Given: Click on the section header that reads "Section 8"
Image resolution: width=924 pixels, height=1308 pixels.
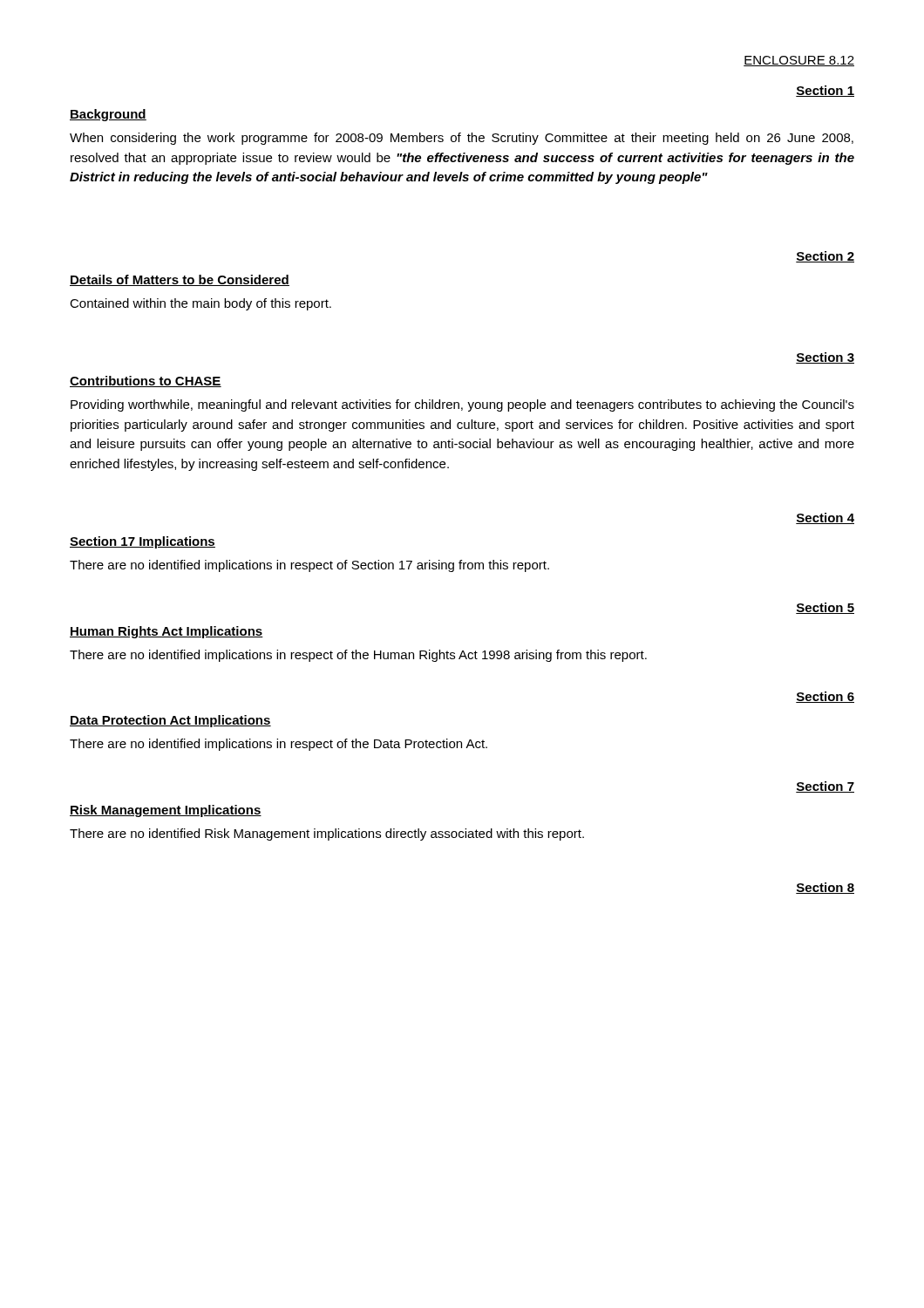Looking at the screenshot, I should pyautogui.click(x=825, y=887).
